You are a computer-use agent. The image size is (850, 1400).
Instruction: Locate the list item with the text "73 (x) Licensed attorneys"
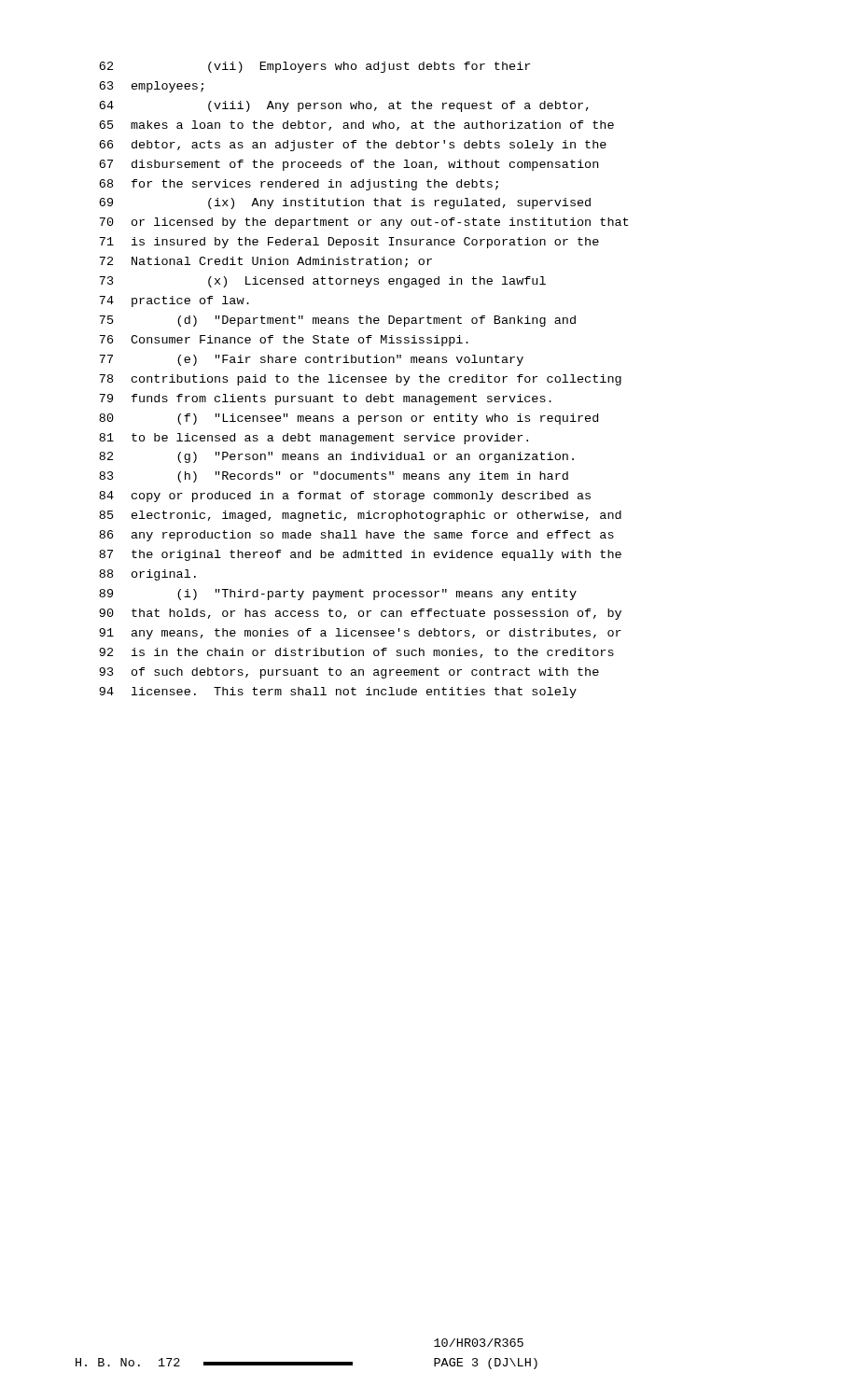(x=429, y=282)
